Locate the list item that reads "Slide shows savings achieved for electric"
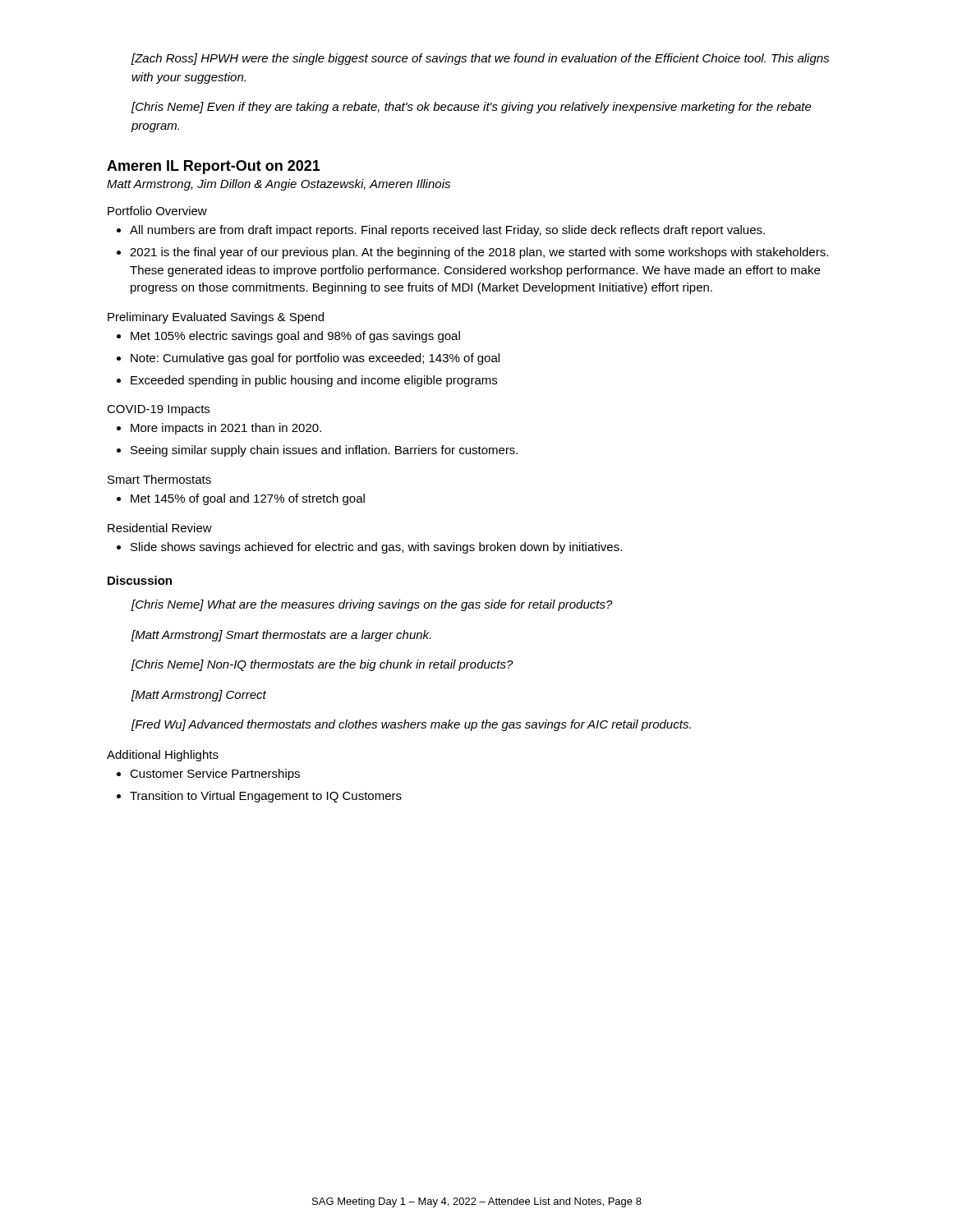 376,546
